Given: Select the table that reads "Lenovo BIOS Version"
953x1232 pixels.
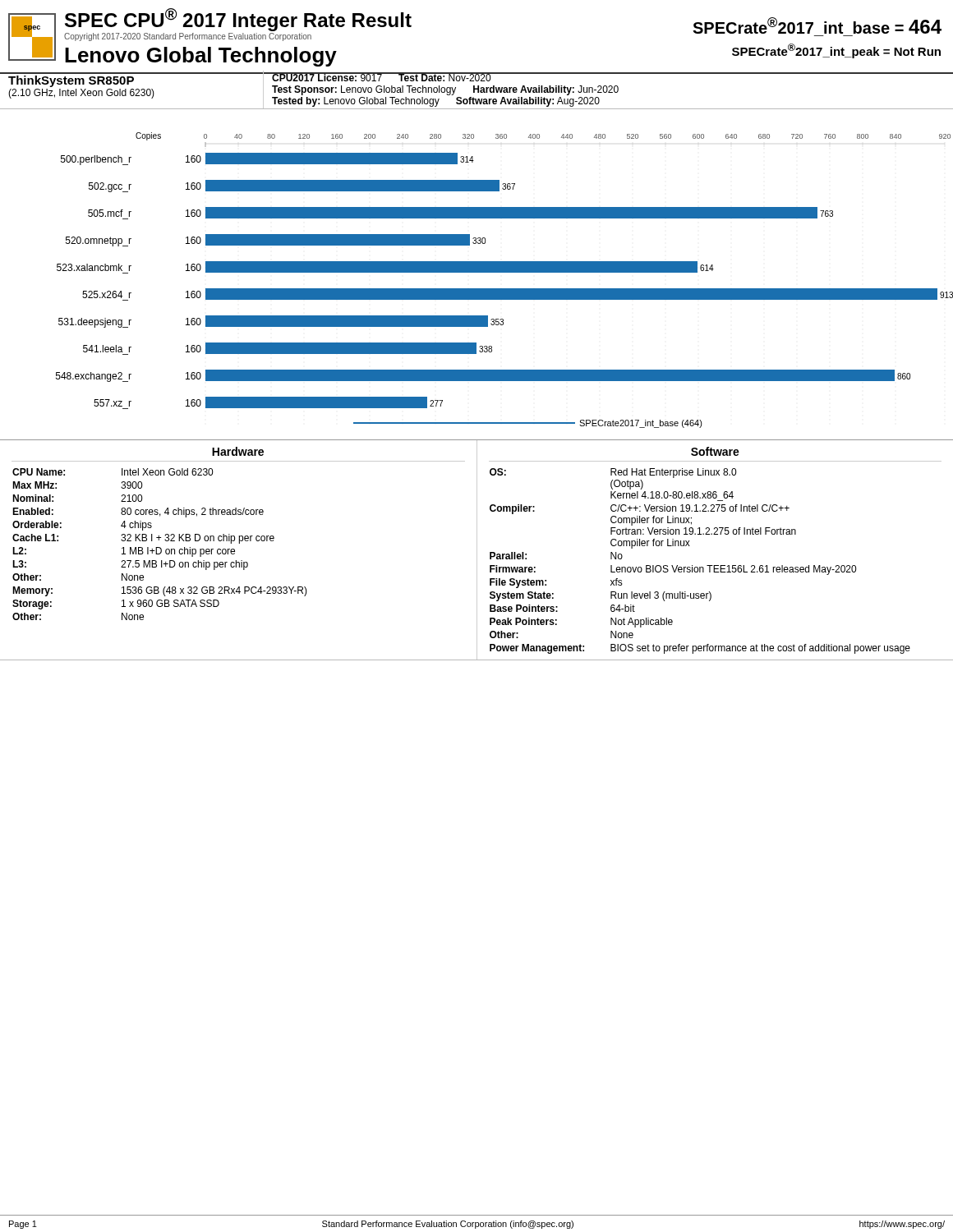Looking at the screenshot, I should pyautogui.click(x=715, y=550).
